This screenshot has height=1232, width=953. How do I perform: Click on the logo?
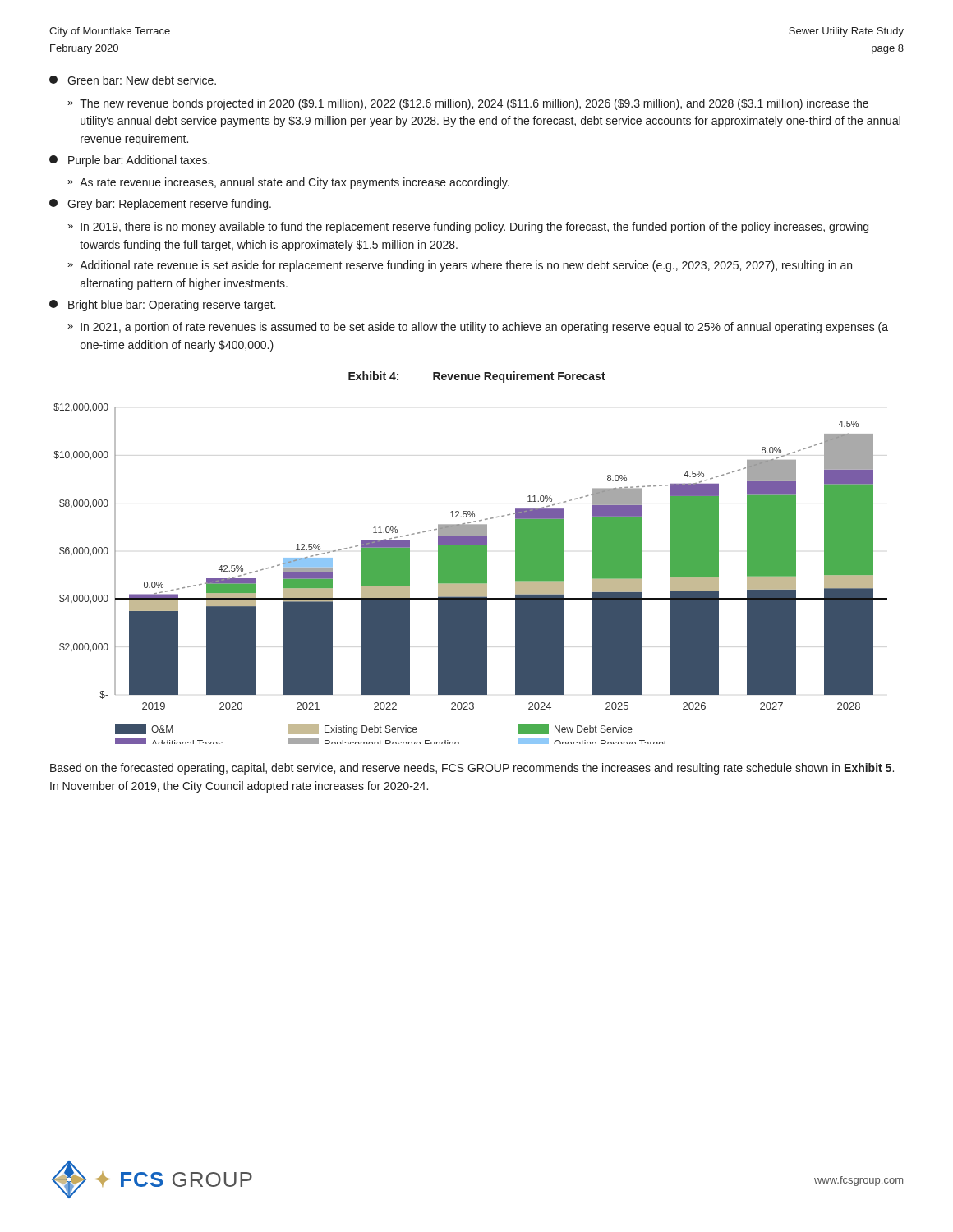point(151,1179)
